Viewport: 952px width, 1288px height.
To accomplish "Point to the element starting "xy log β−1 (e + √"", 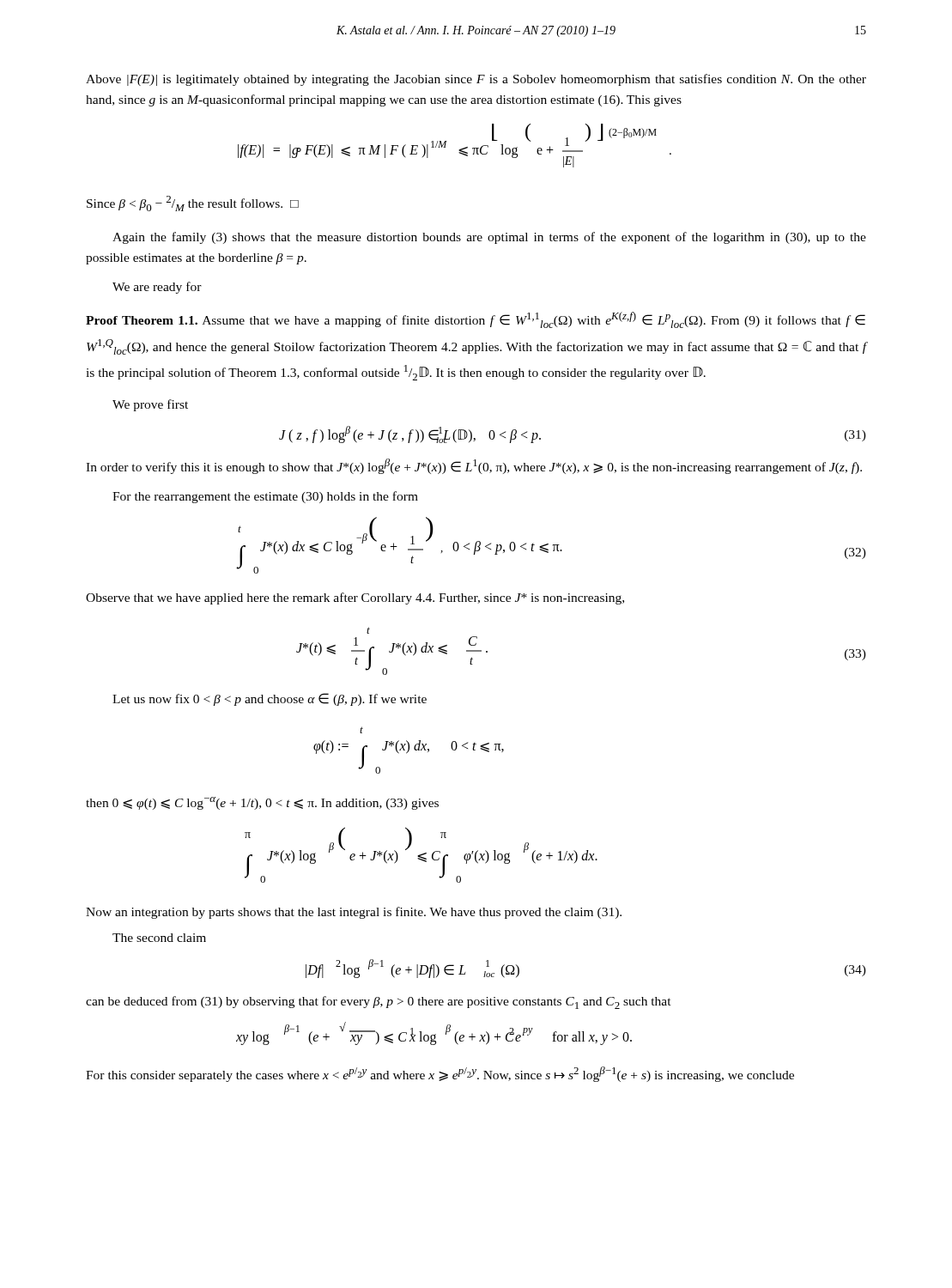I will (x=476, y=1036).
